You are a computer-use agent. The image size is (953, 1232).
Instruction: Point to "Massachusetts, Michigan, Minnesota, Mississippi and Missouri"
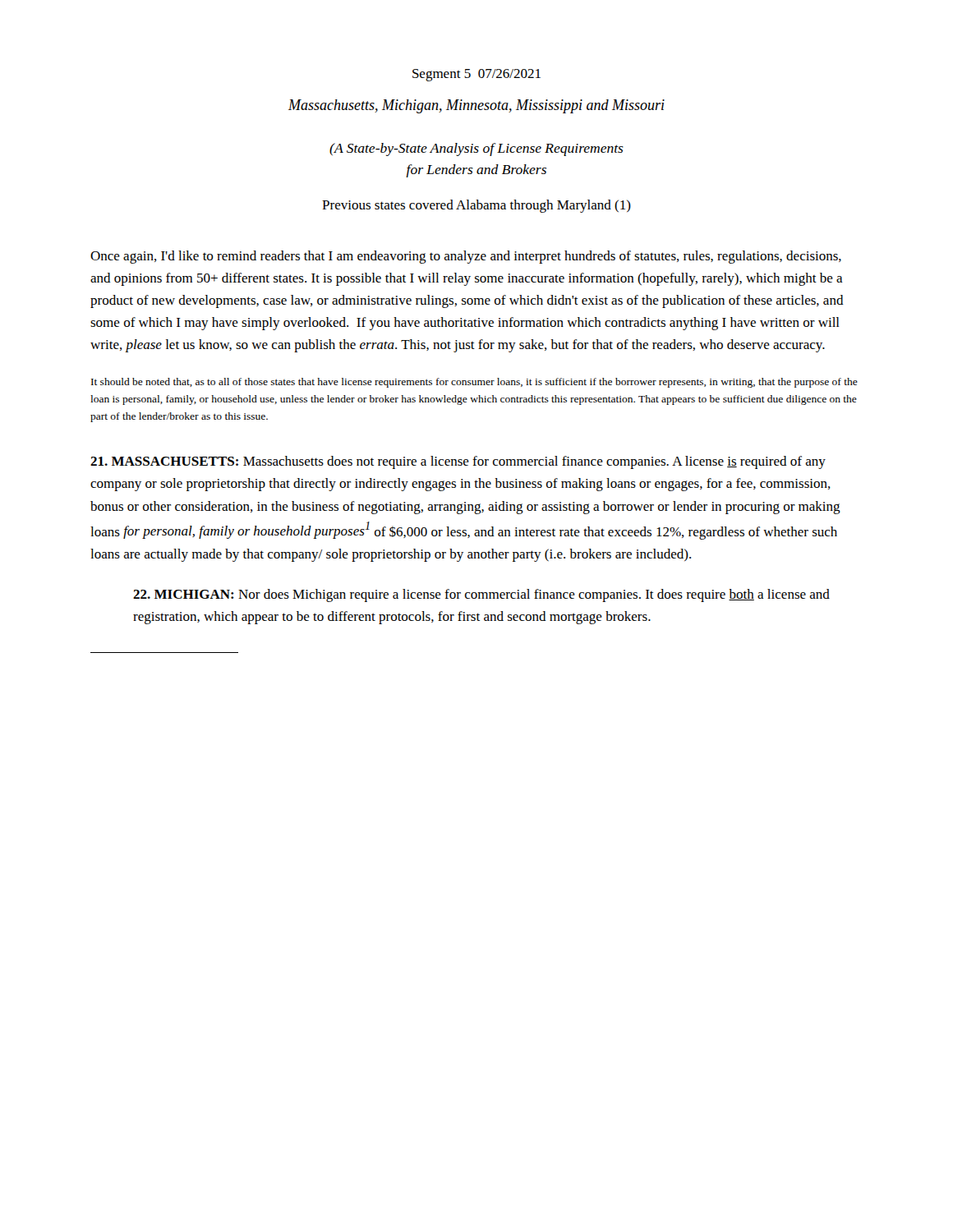point(476,105)
